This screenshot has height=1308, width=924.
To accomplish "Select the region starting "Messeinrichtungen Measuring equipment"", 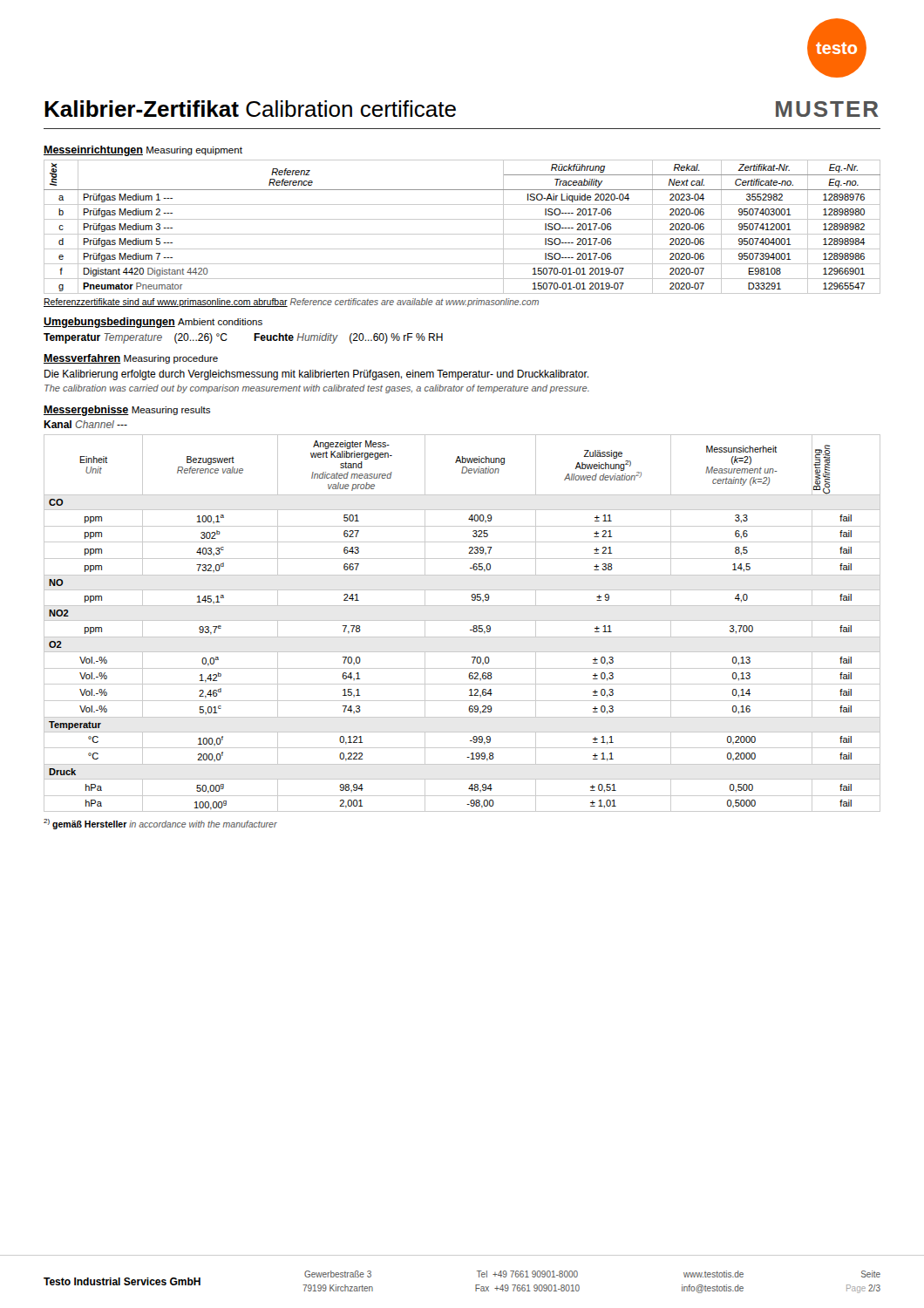I will click(x=143, y=150).
